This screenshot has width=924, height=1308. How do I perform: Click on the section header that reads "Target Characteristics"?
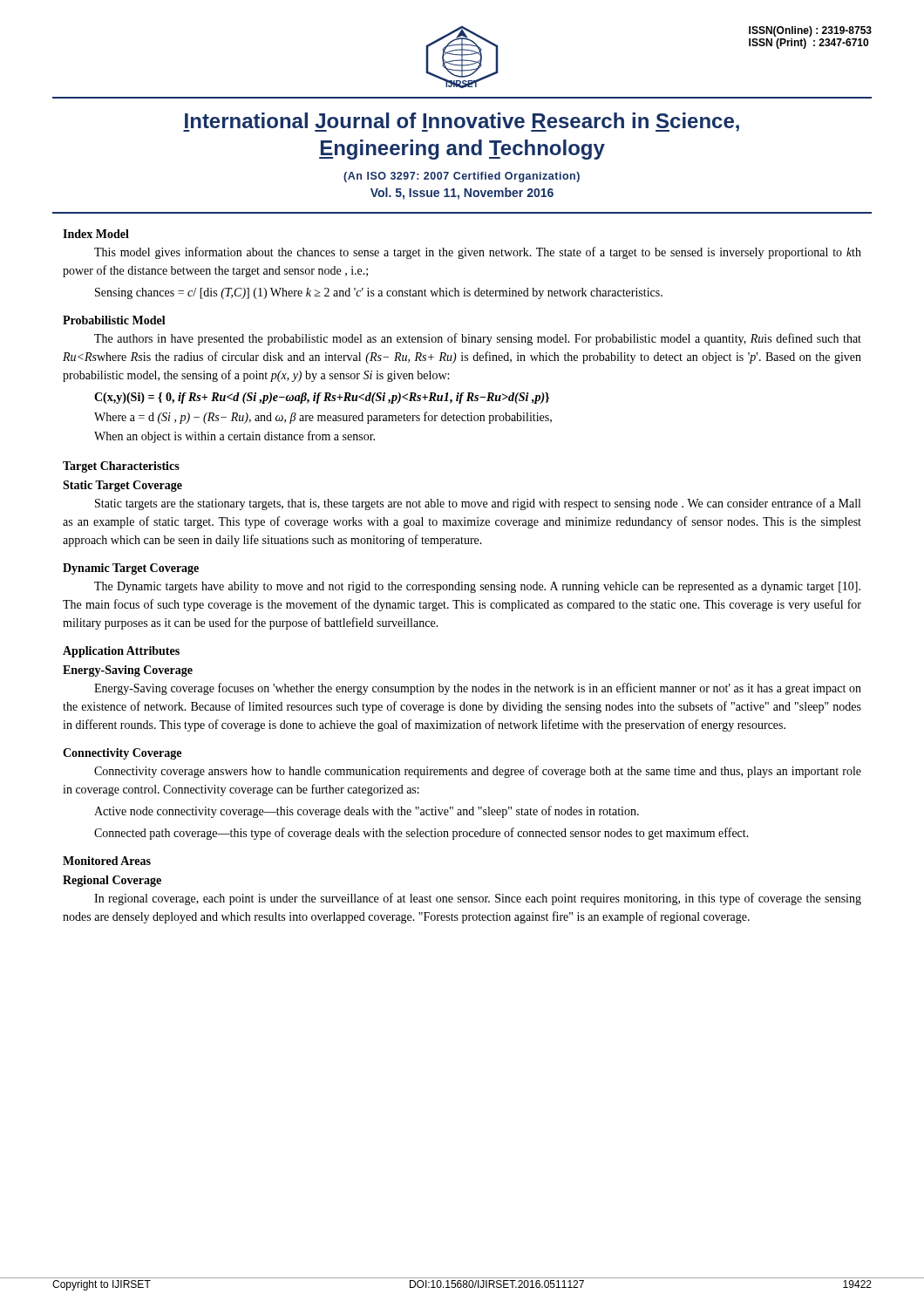click(x=121, y=466)
